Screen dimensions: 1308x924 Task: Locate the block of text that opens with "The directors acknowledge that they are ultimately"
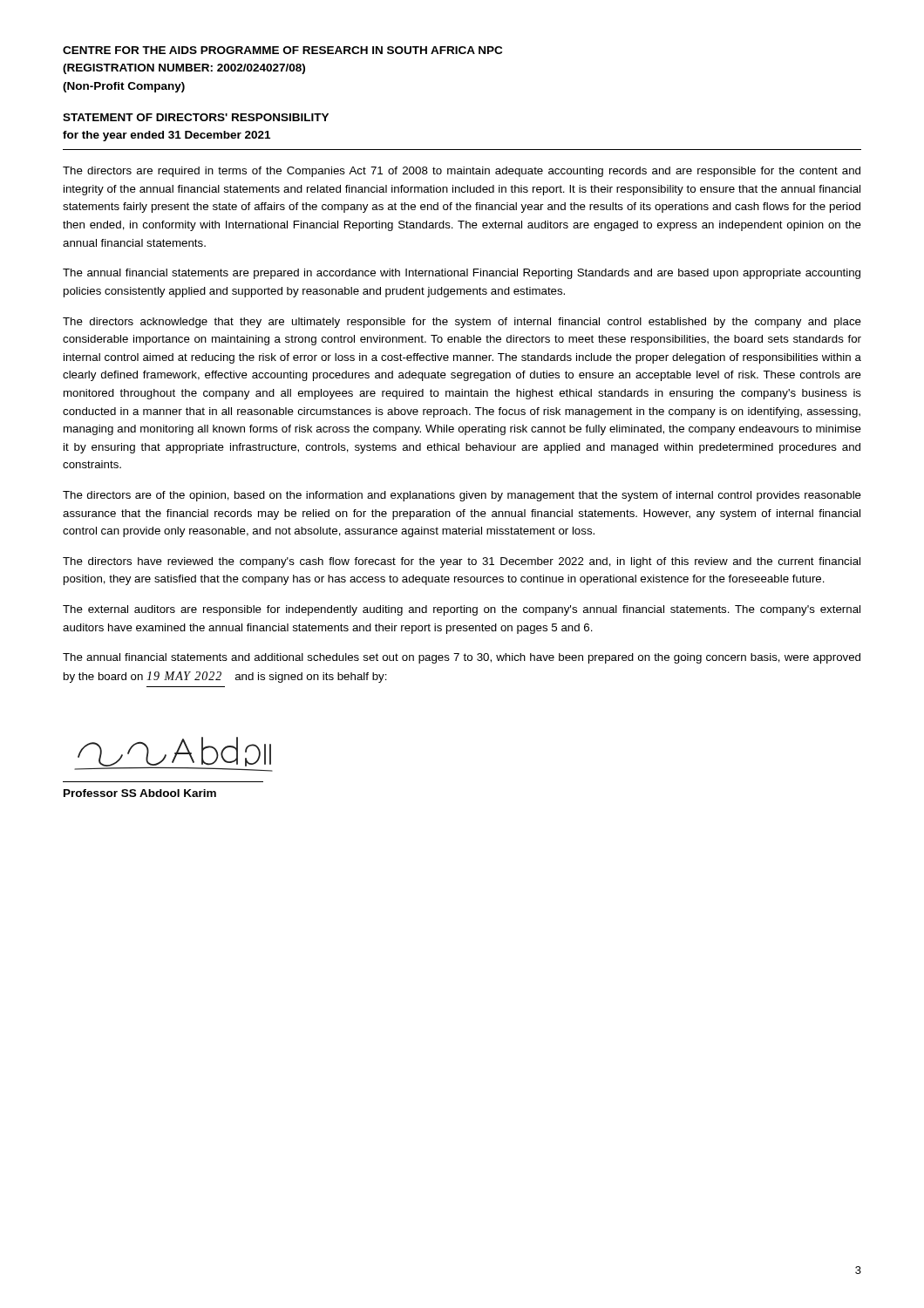(462, 393)
